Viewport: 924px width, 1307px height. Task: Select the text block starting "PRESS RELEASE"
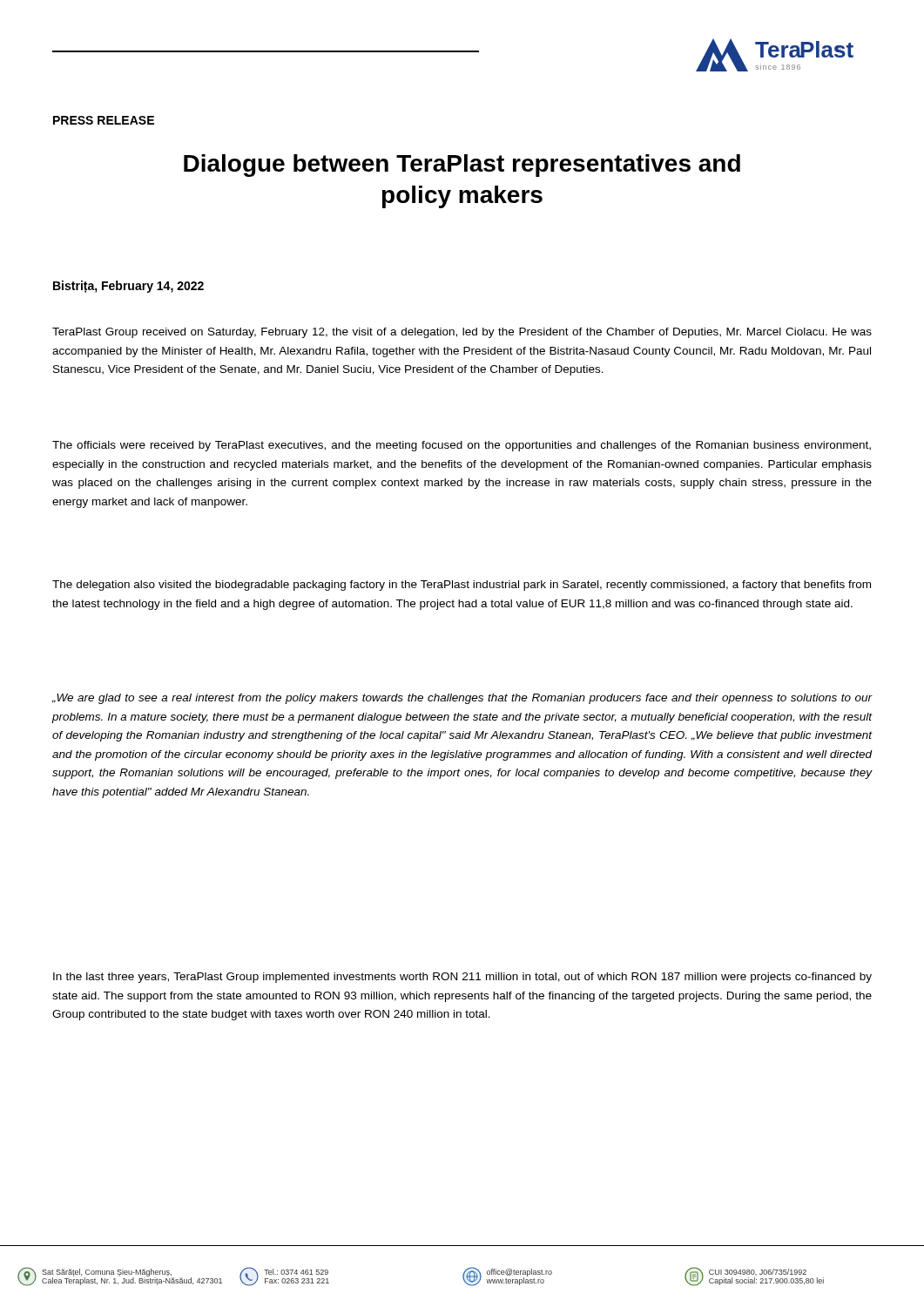[x=103, y=120]
